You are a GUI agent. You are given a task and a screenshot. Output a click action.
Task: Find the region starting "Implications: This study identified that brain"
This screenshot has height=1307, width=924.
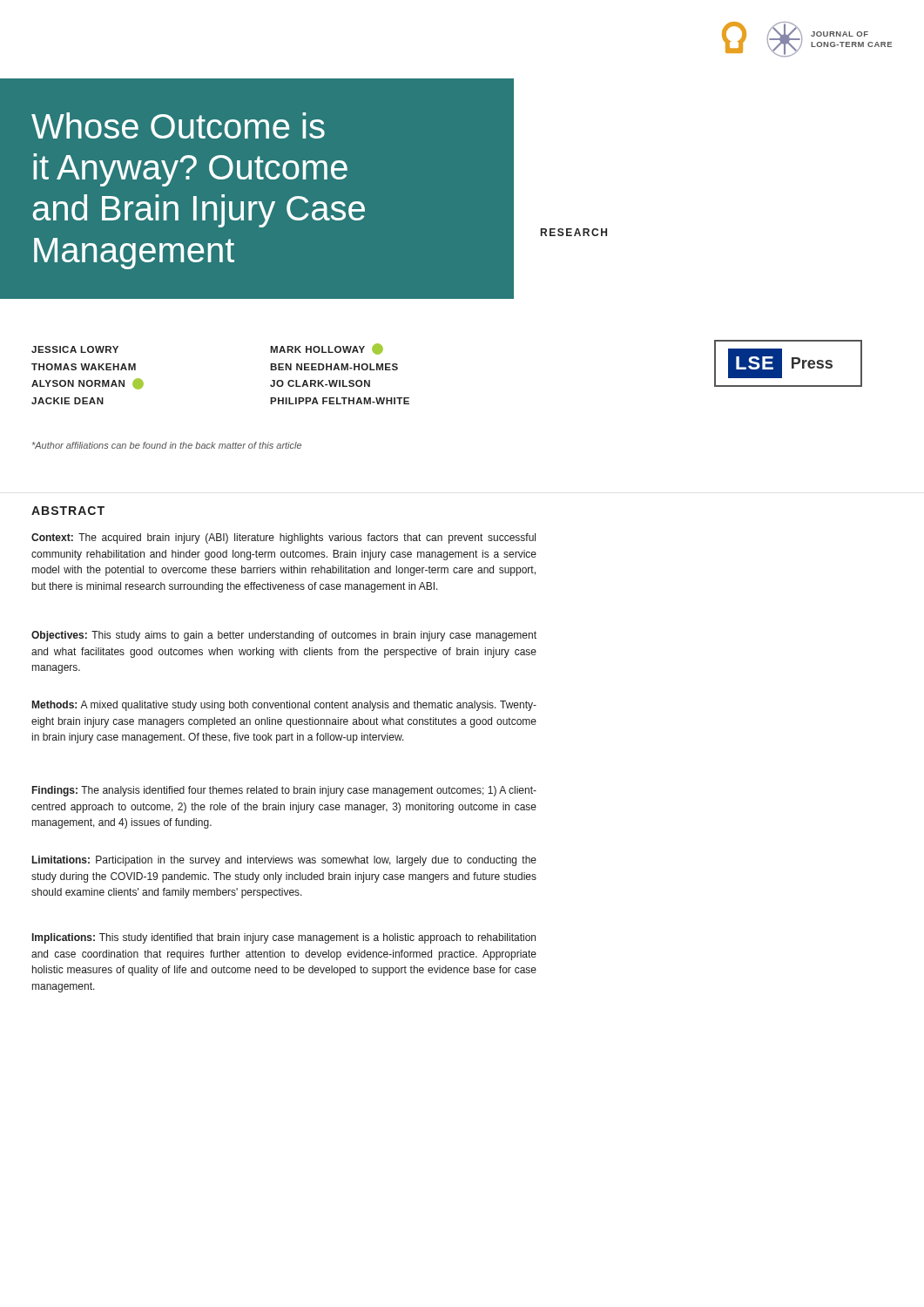[284, 962]
